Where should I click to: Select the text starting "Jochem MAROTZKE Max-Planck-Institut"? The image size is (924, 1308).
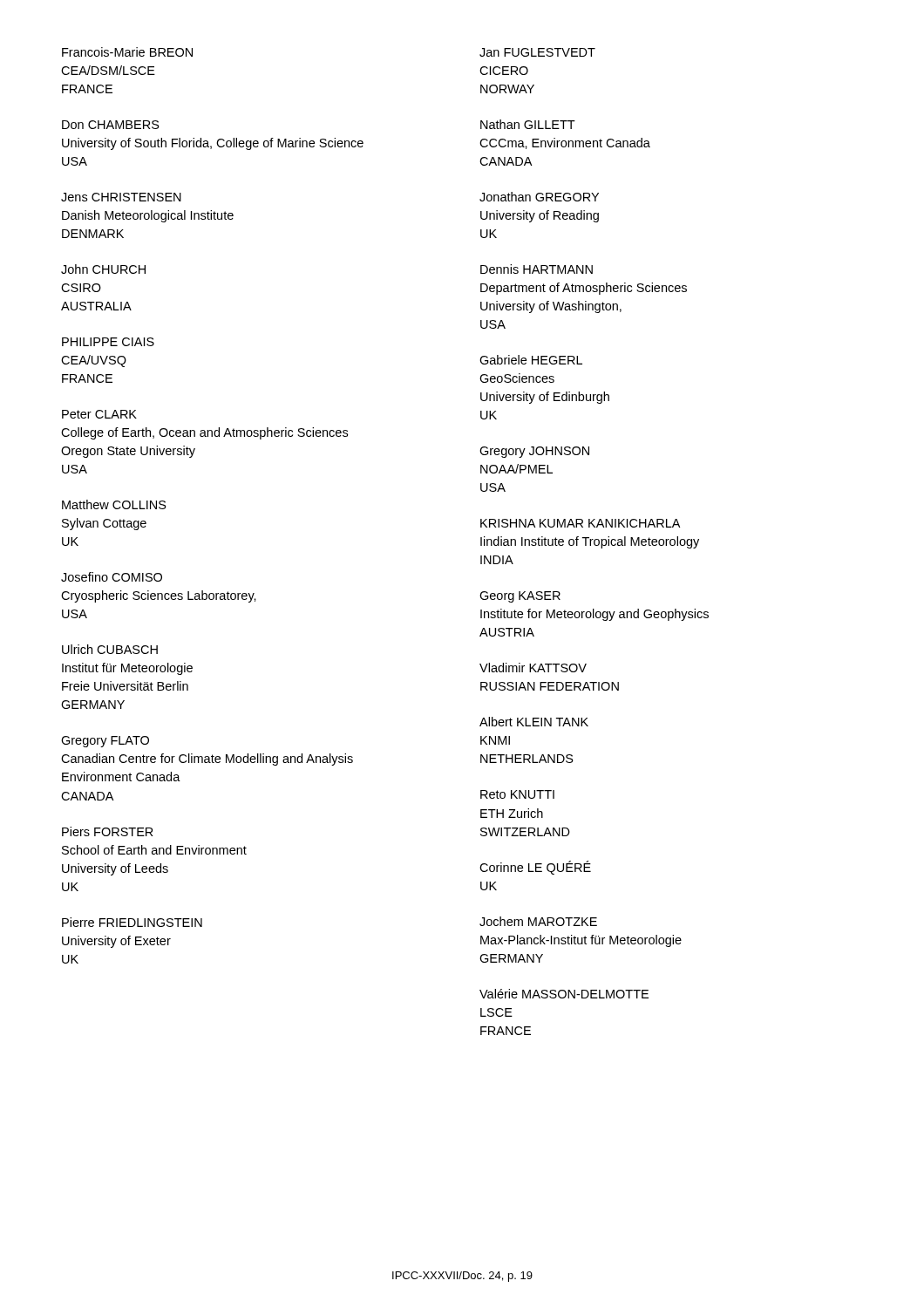(671, 940)
